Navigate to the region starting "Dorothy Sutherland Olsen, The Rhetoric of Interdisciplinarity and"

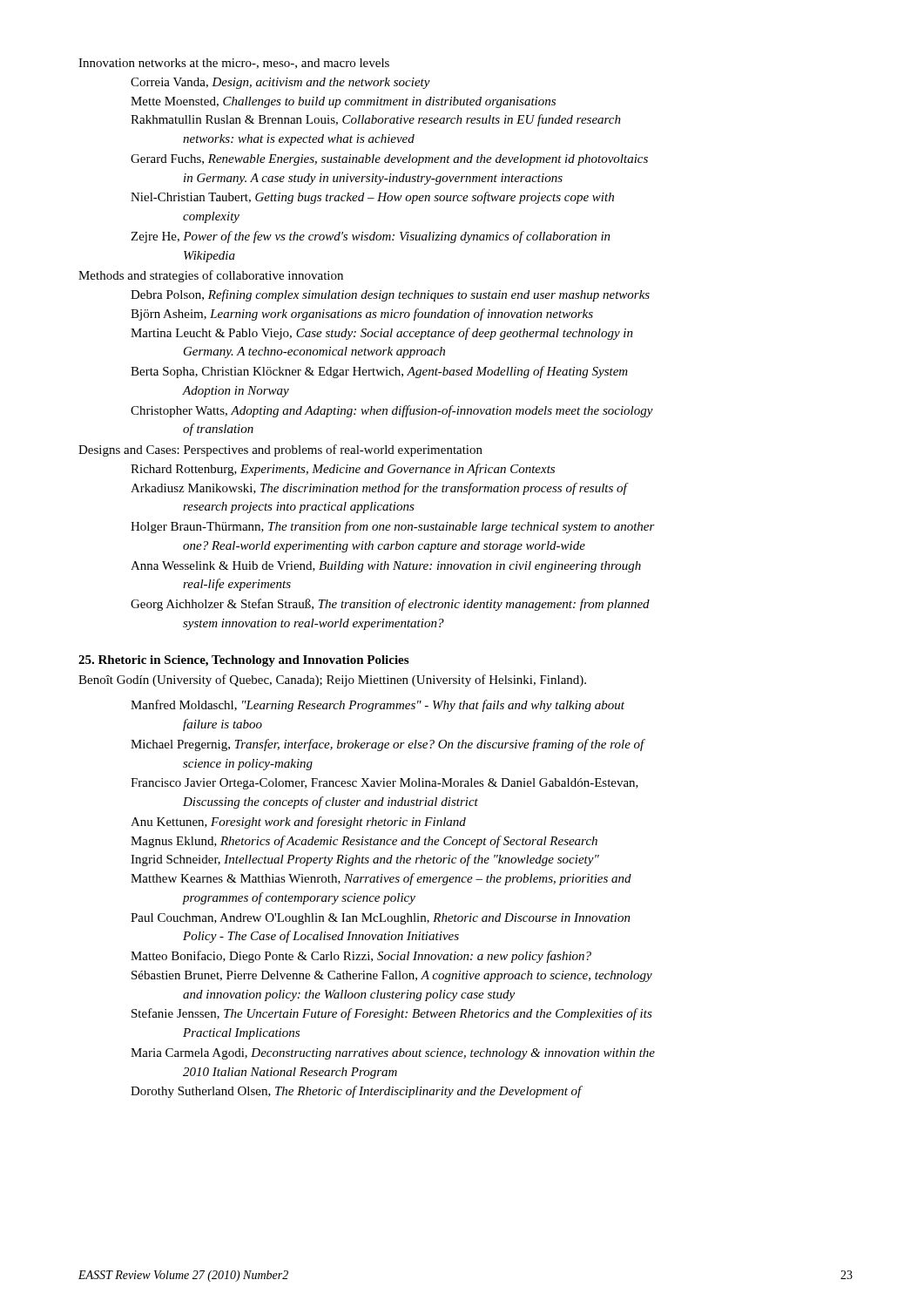pos(356,1091)
